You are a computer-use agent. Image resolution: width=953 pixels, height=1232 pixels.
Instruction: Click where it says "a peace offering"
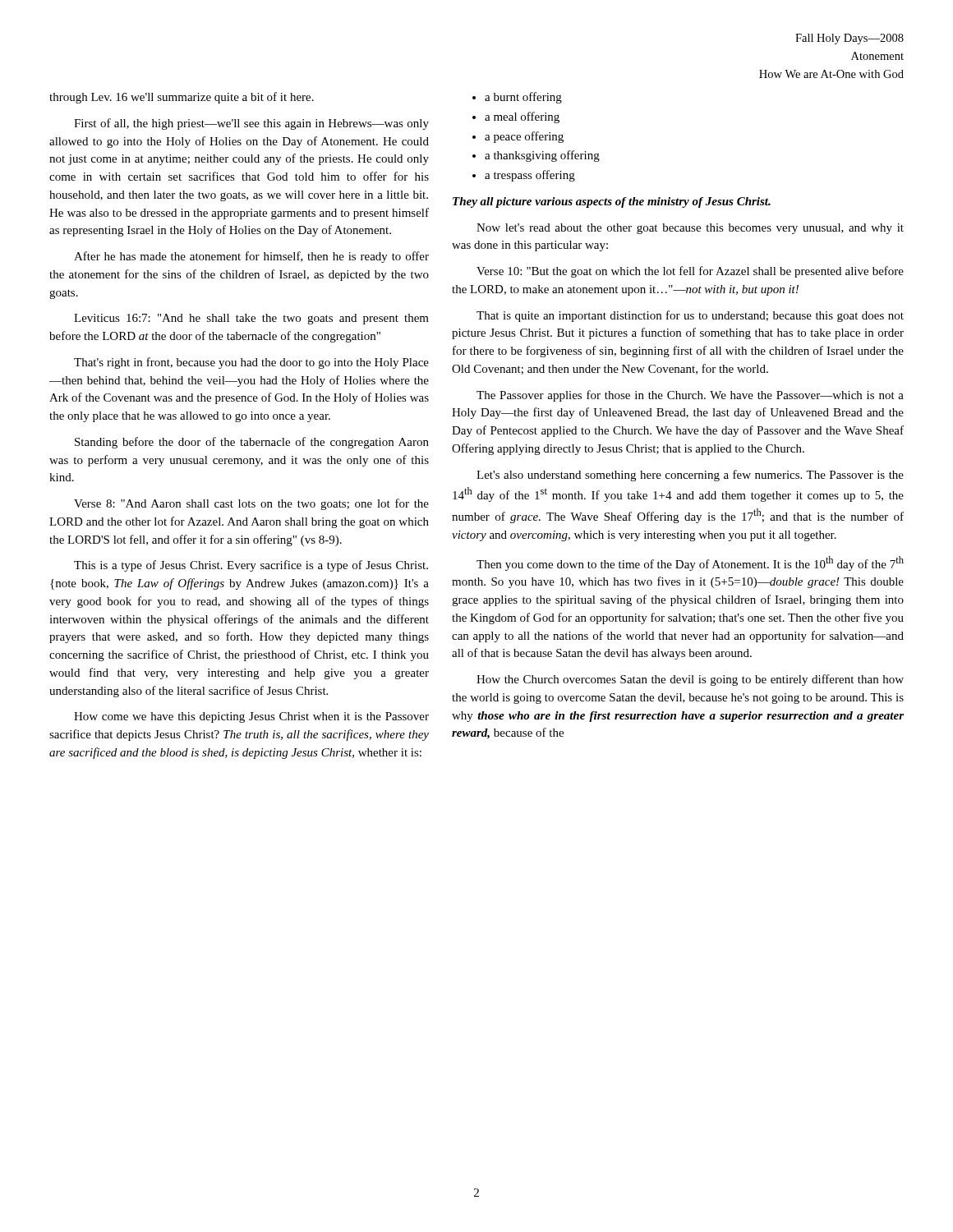tap(524, 136)
